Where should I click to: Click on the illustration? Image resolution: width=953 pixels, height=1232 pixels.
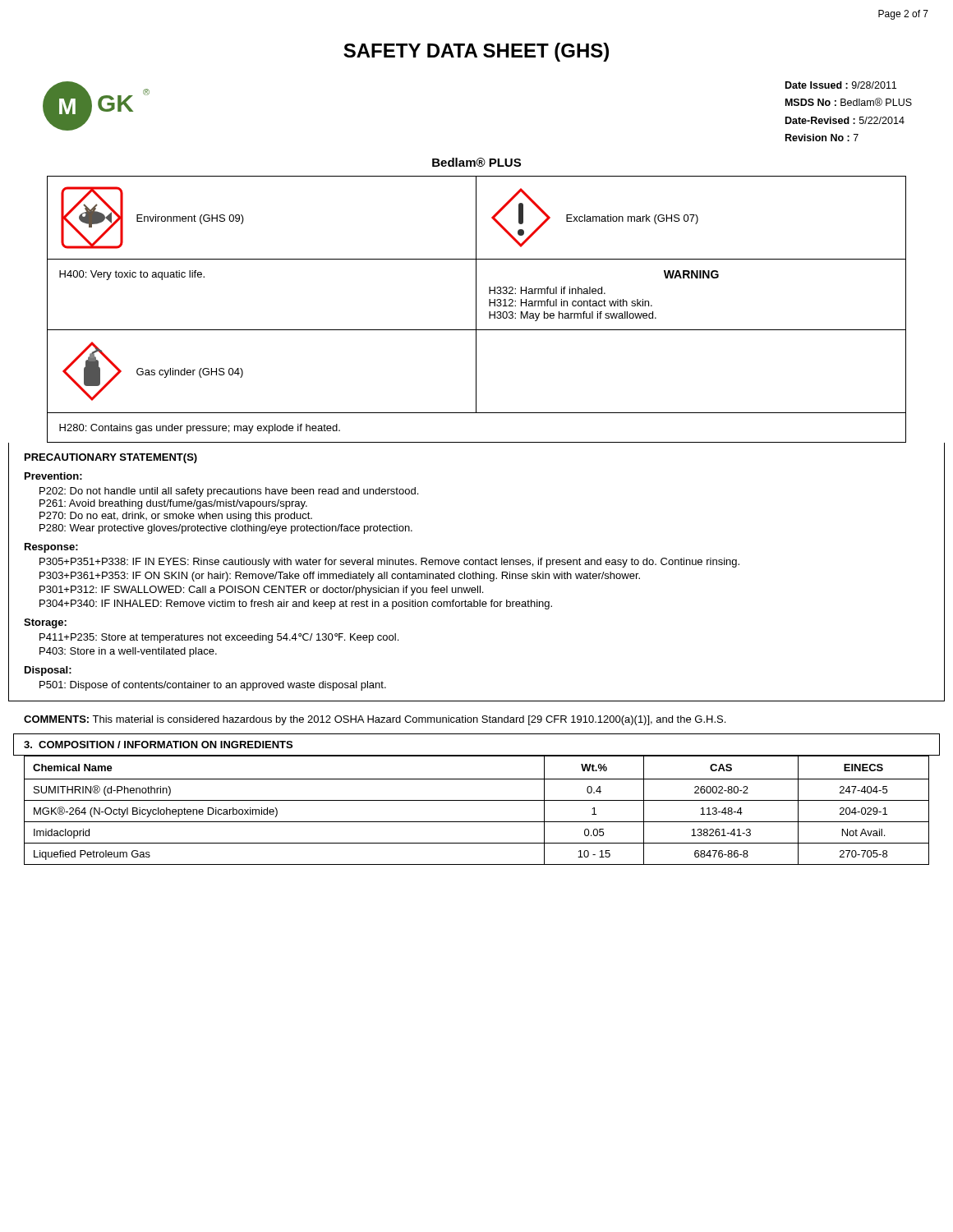(x=476, y=309)
